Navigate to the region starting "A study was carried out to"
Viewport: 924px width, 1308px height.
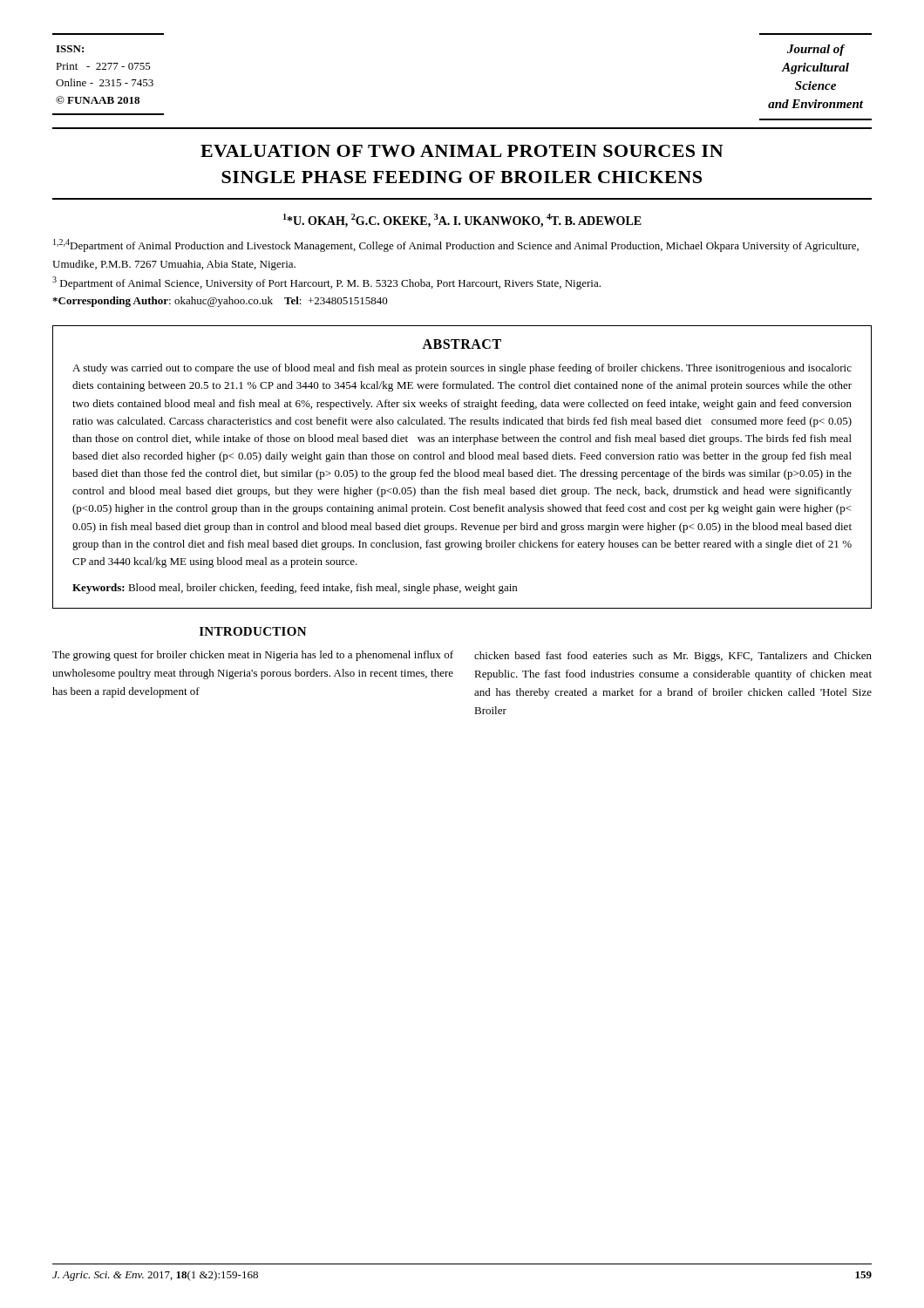[x=462, y=464]
